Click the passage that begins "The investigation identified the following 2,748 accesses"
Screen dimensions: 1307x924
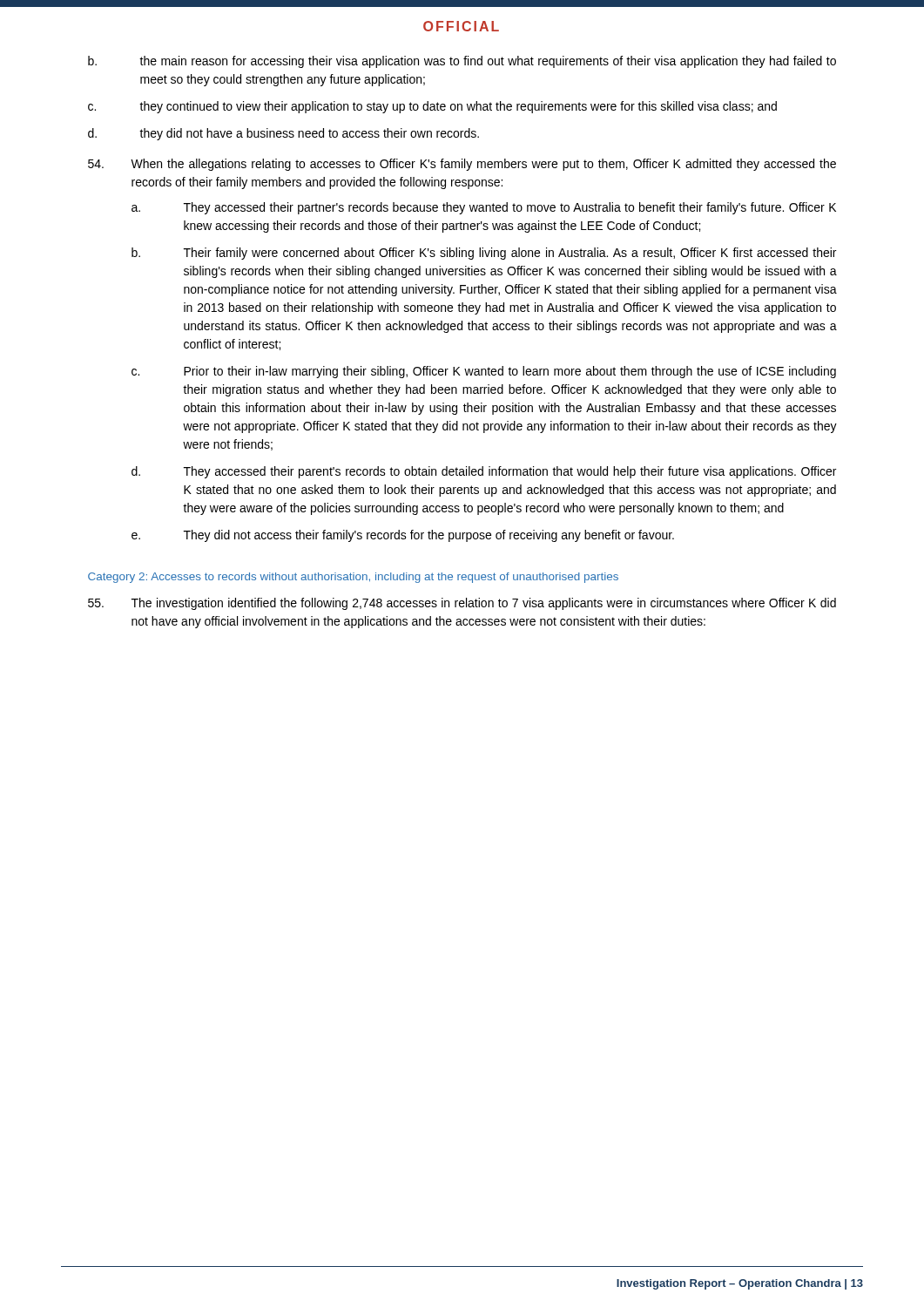[x=462, y=612]
